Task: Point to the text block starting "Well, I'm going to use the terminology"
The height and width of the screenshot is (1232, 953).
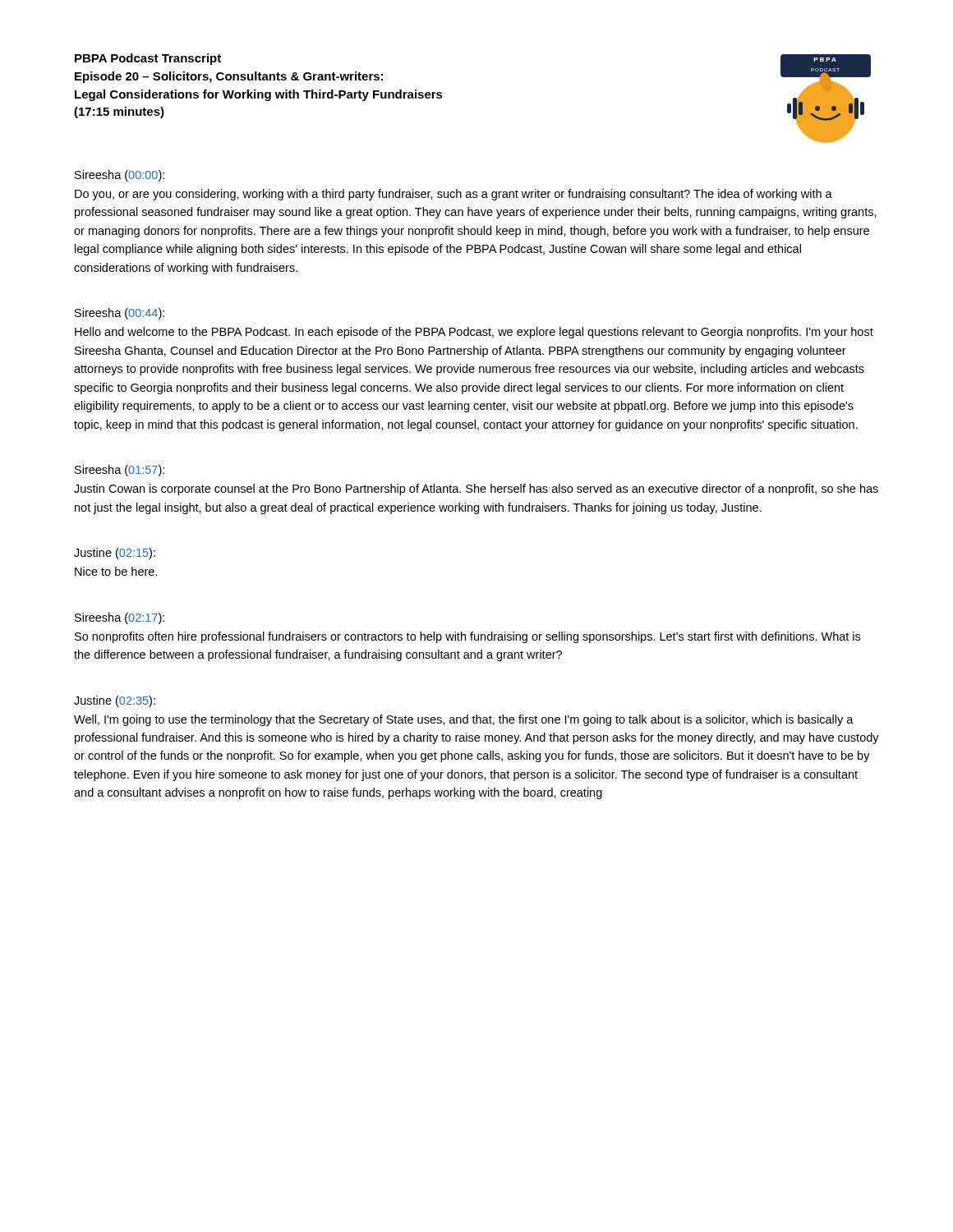Action: tap(476, 756)
